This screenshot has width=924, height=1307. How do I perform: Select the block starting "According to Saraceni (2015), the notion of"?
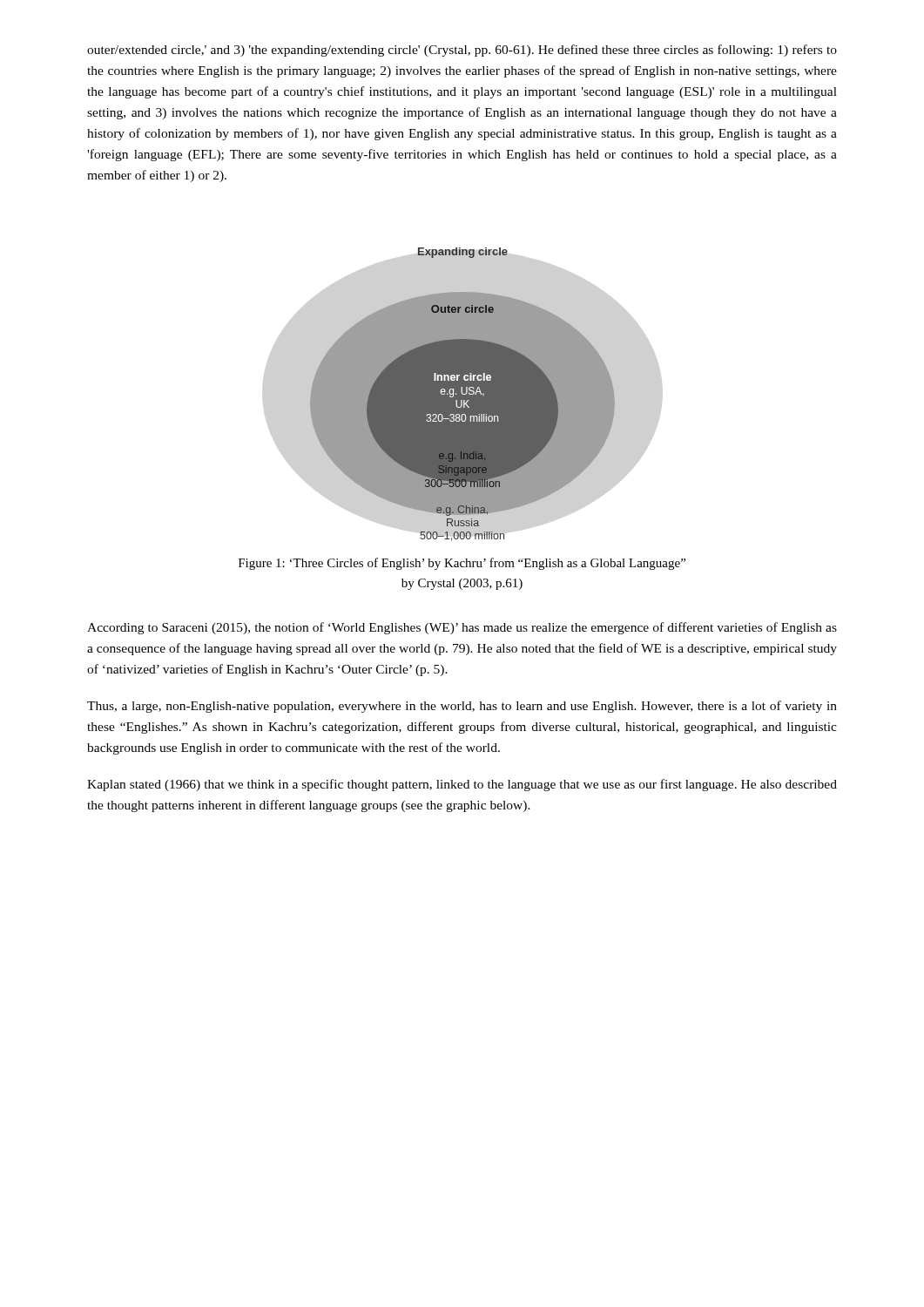pyautogui.click(x=462, y=648)
